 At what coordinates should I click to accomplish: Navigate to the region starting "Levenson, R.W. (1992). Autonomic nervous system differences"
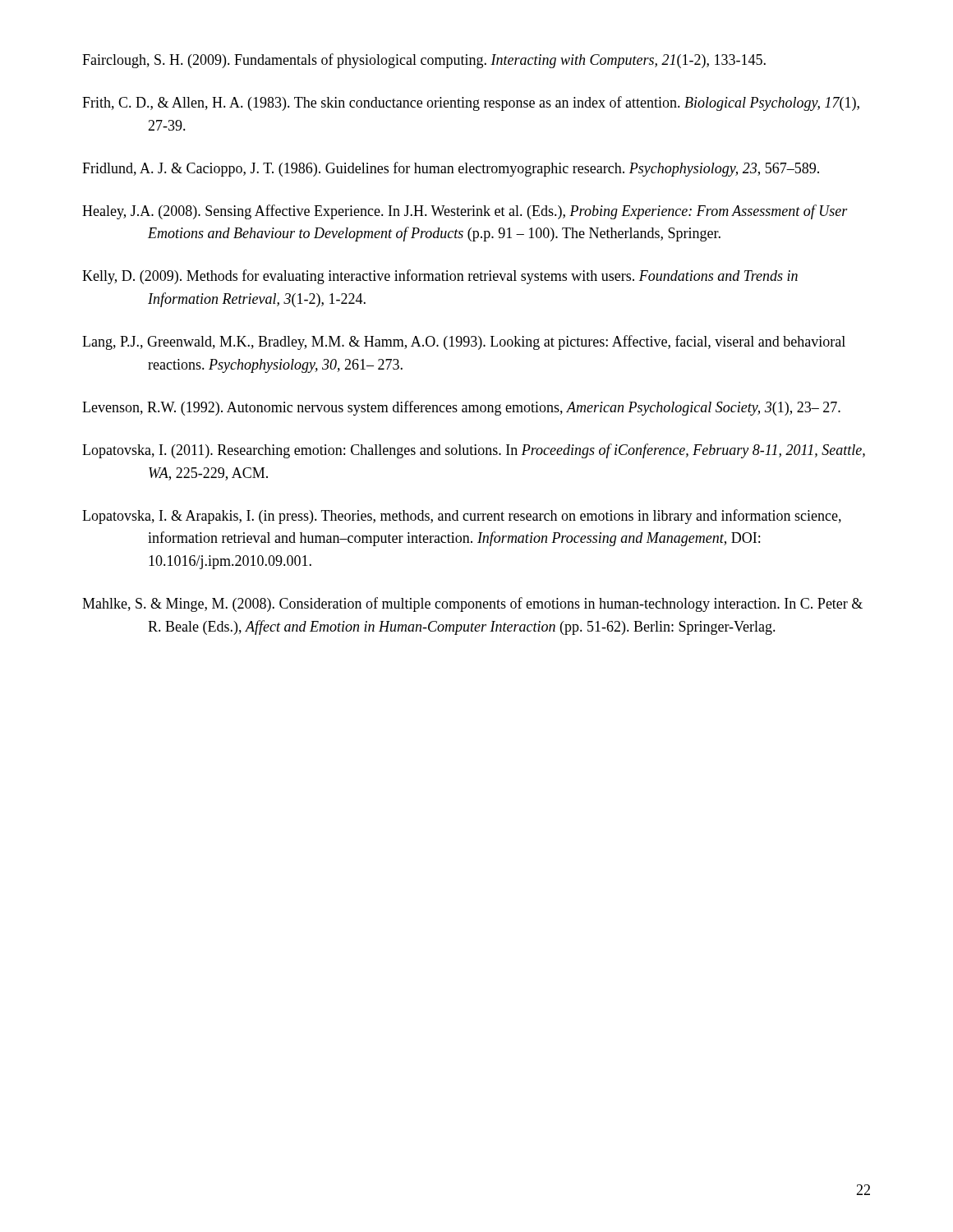(462, 407)
